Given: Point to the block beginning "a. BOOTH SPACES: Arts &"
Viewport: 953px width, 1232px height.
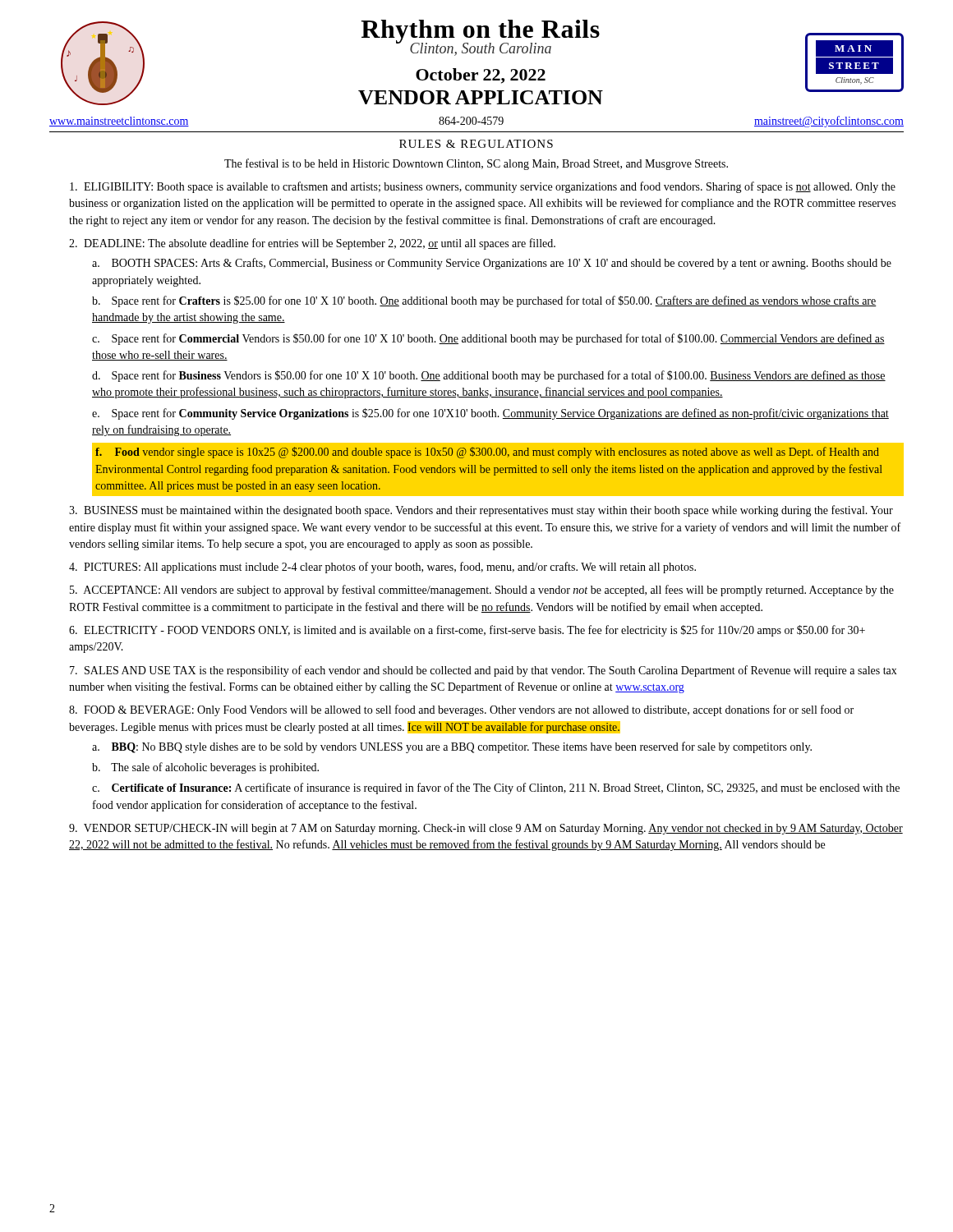Looking at the screenshot, I should point(492,271).
